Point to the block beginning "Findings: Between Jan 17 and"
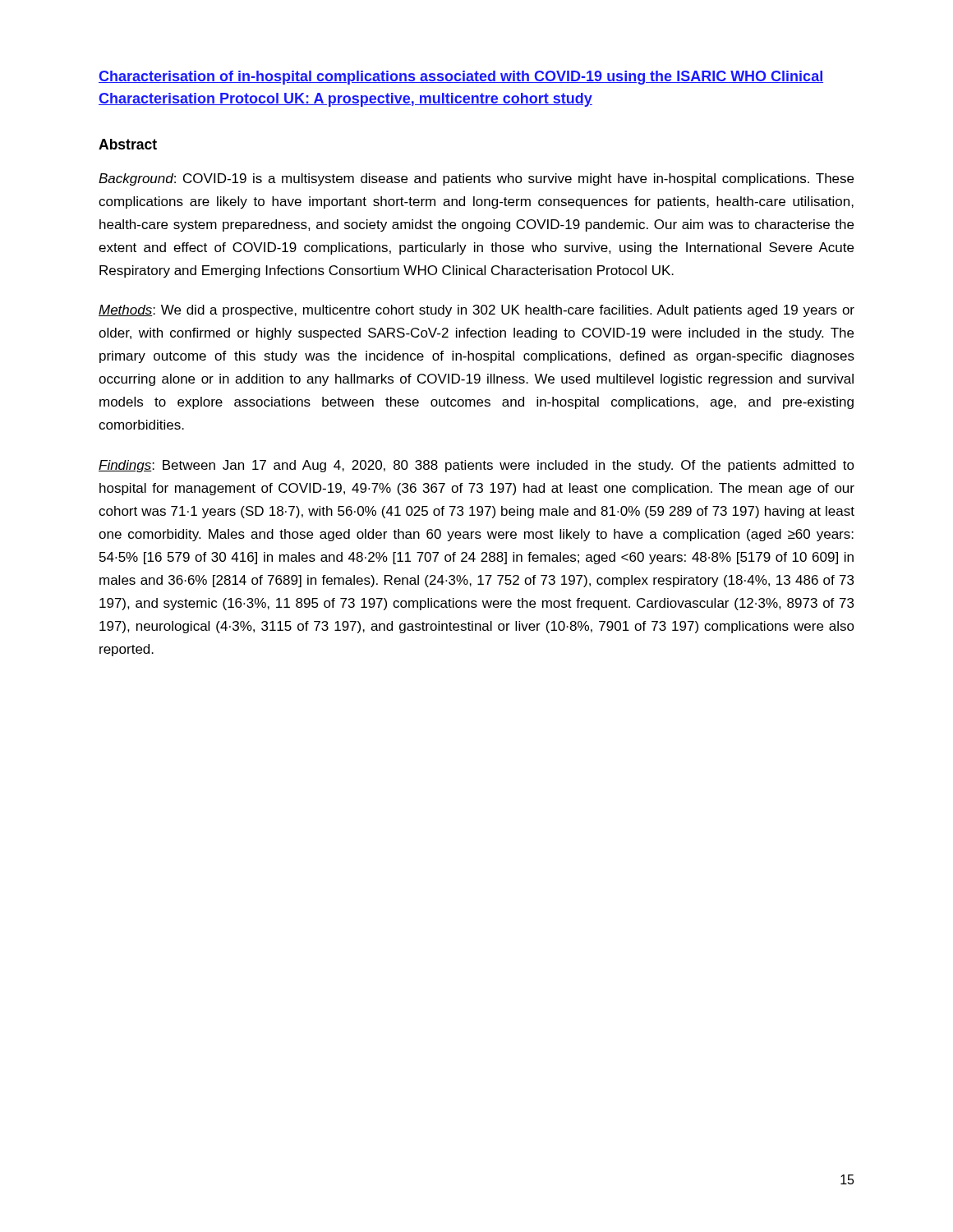 click(x=476, y=557)
